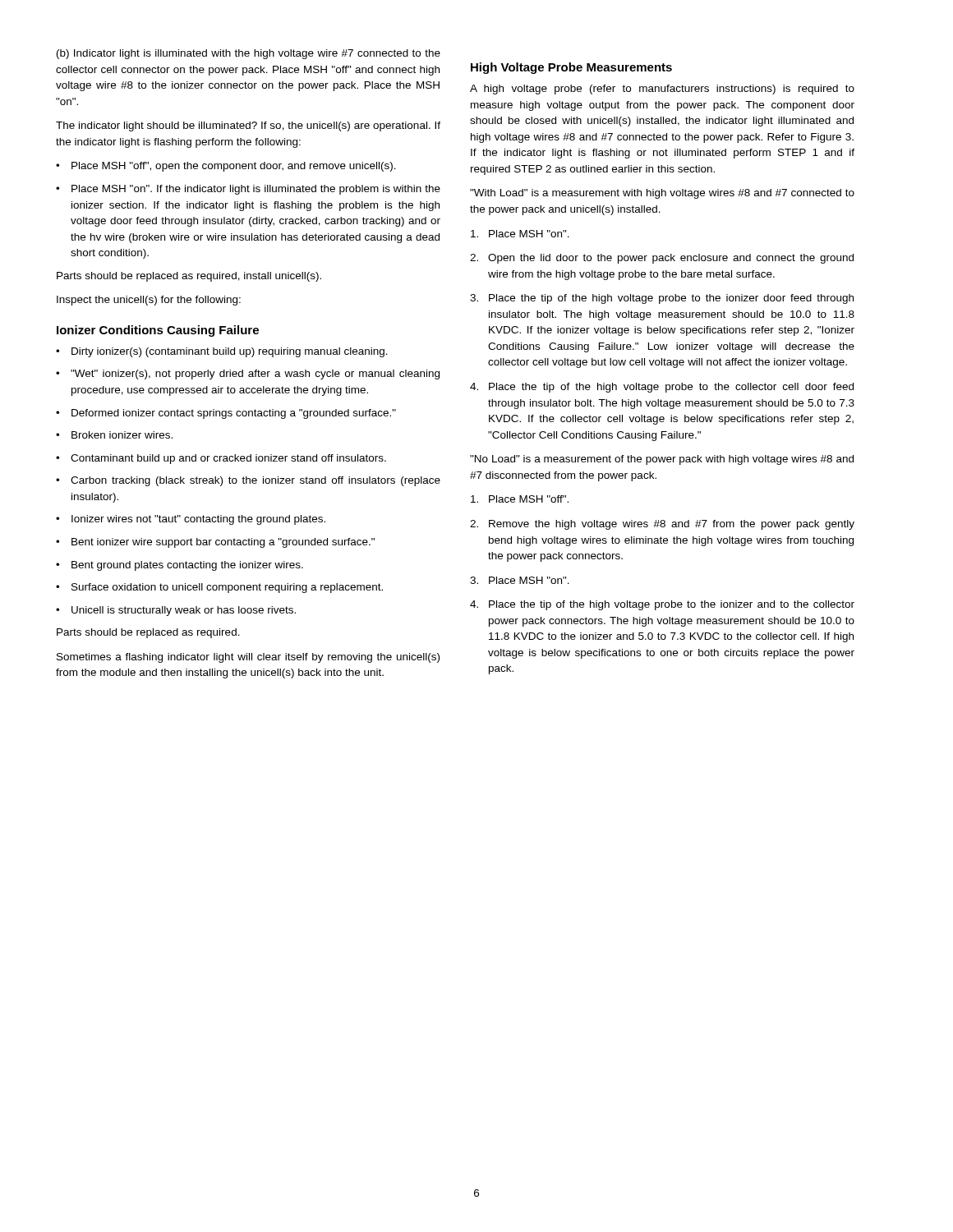Click on the text block with the text "(b) Indicator light is illuminated with"
The height and width of the screenshot is (1232, 953).
(248, 77)
